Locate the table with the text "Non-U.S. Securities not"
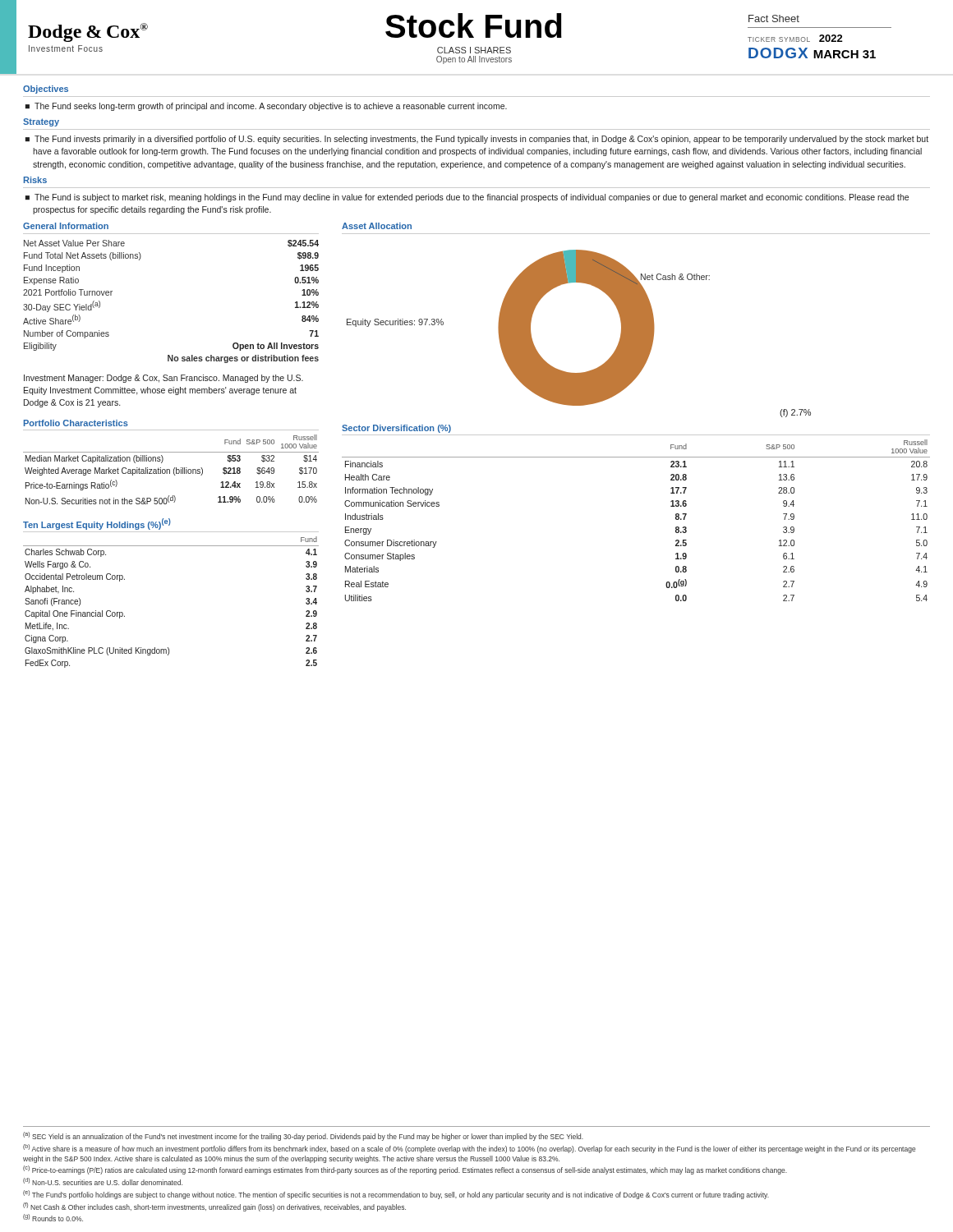953x1232 pixels. (171, 470)
